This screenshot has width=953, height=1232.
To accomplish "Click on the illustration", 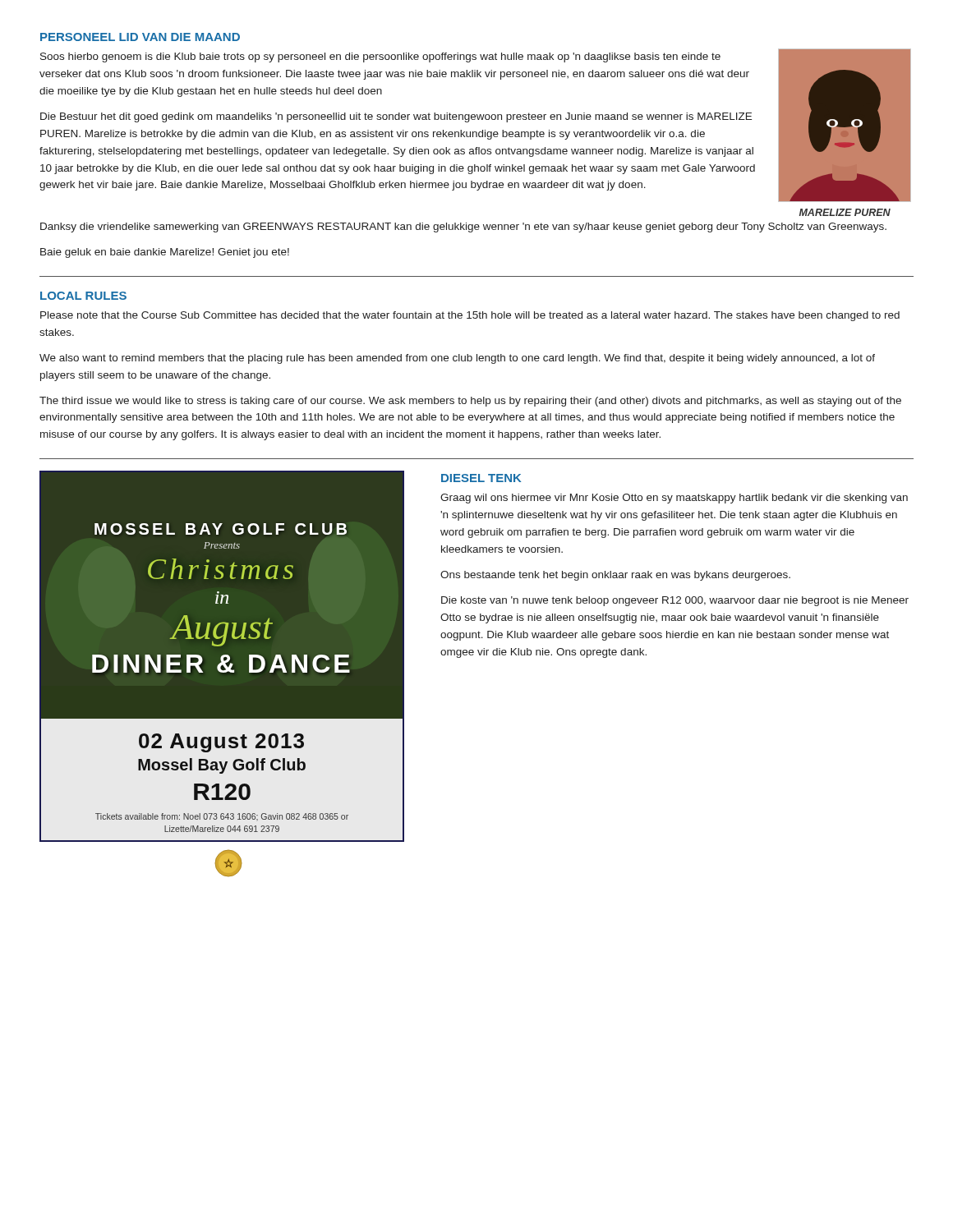I will [x=228, y=676].
